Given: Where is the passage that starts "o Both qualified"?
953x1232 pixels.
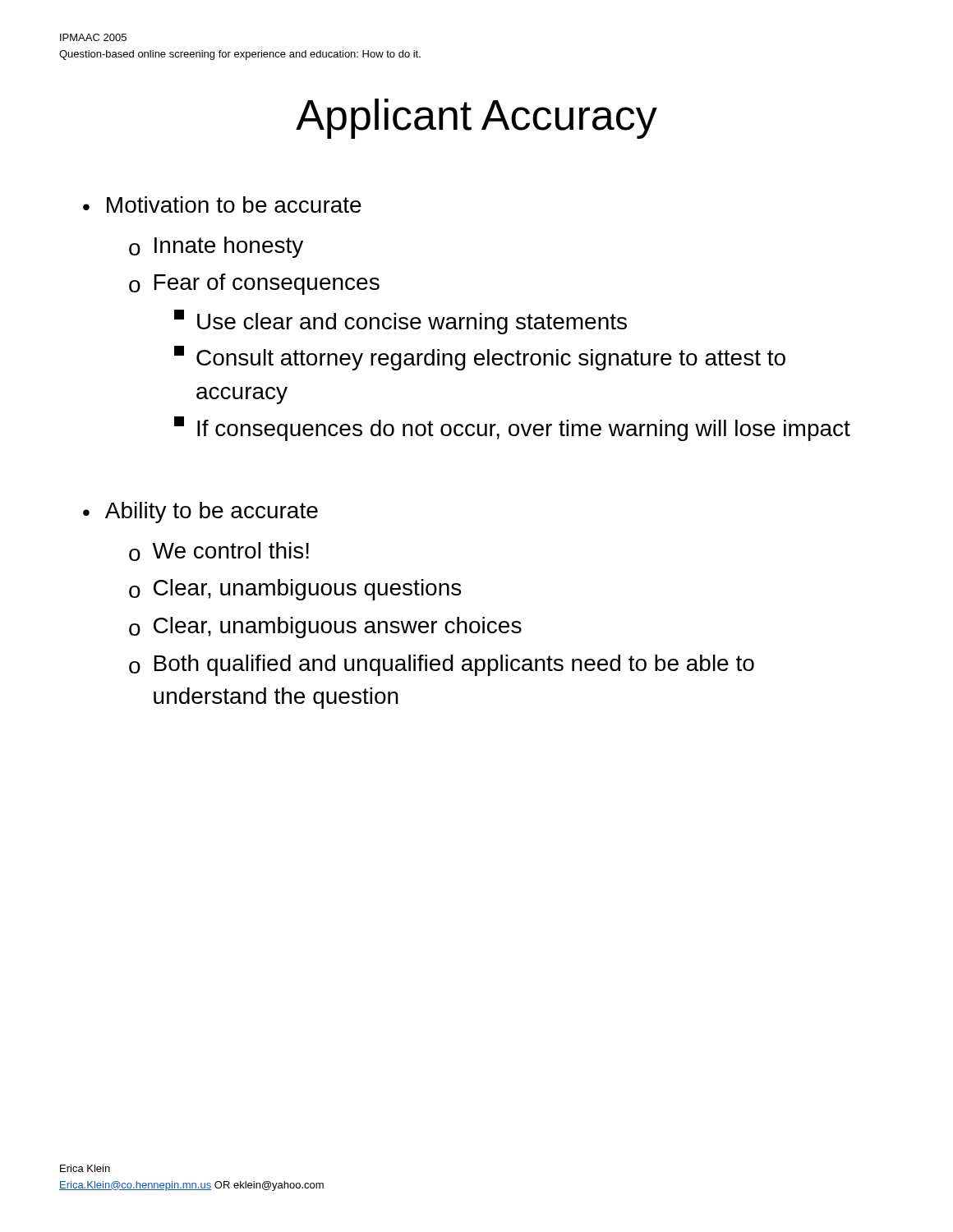Looking at the screenshot, I should coord(500,680).
